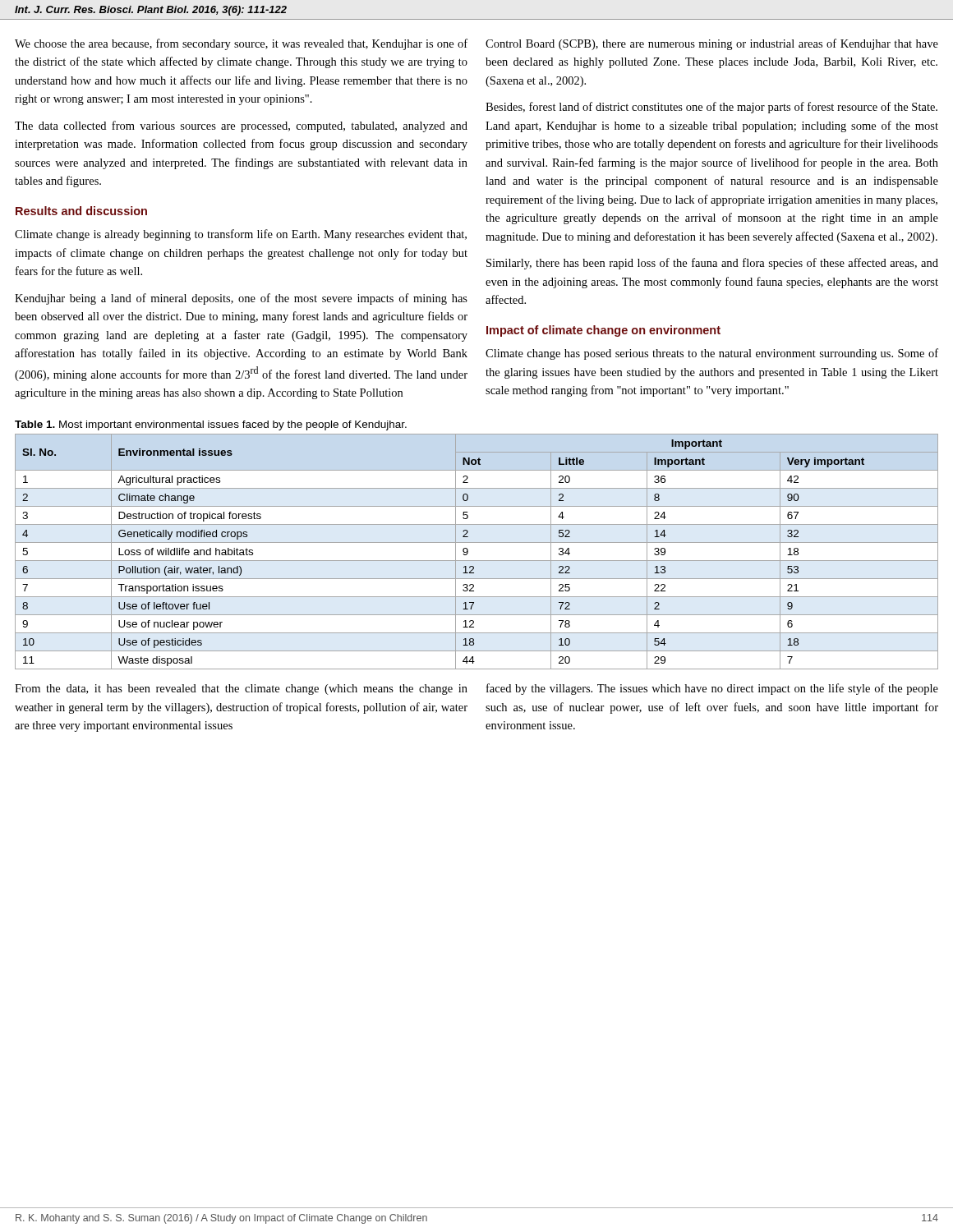Click on the section header with the text "Impact of climate change on environment"

tap(603, 330)
